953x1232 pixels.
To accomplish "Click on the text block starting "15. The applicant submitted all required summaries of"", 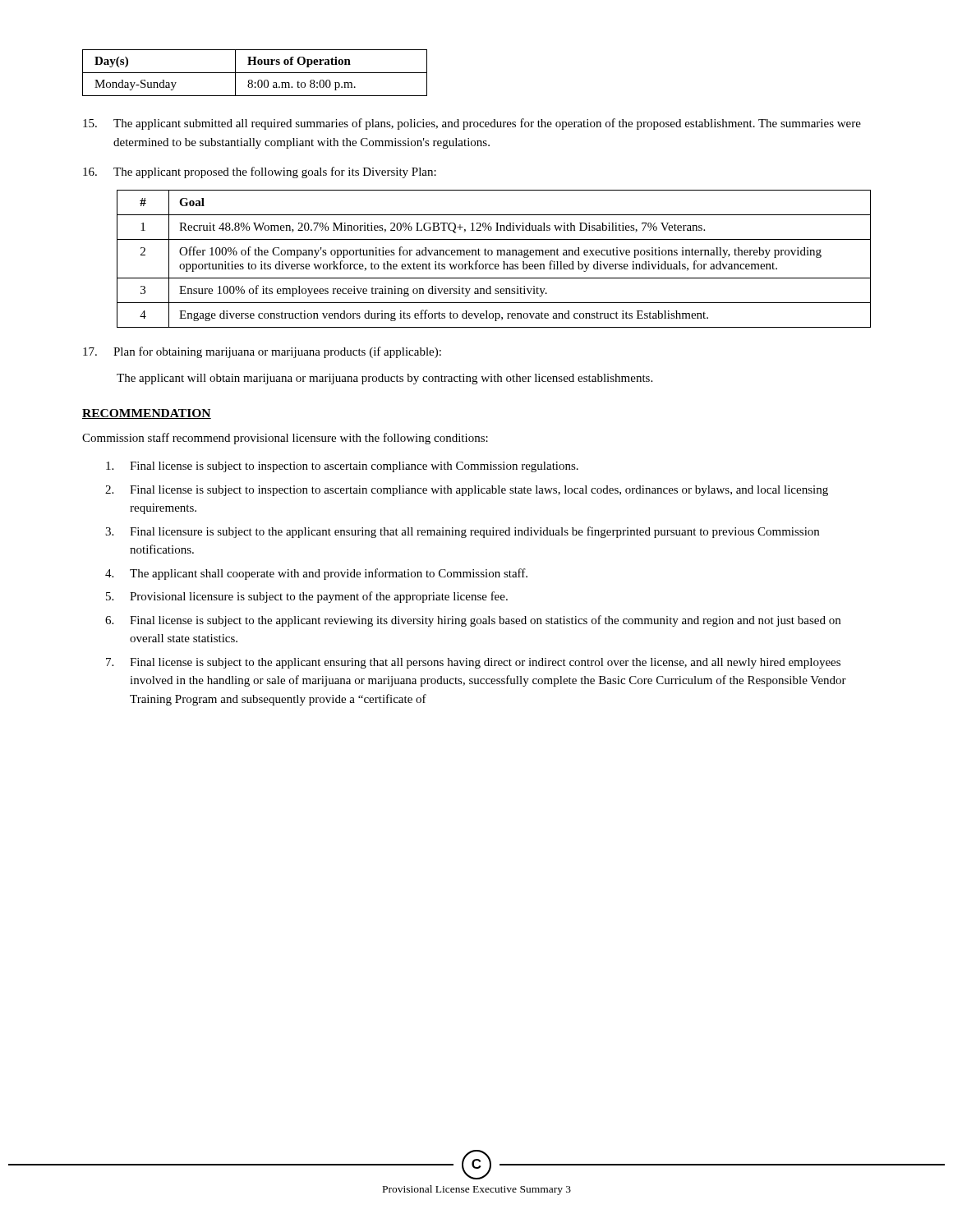I will coord(476,133).
